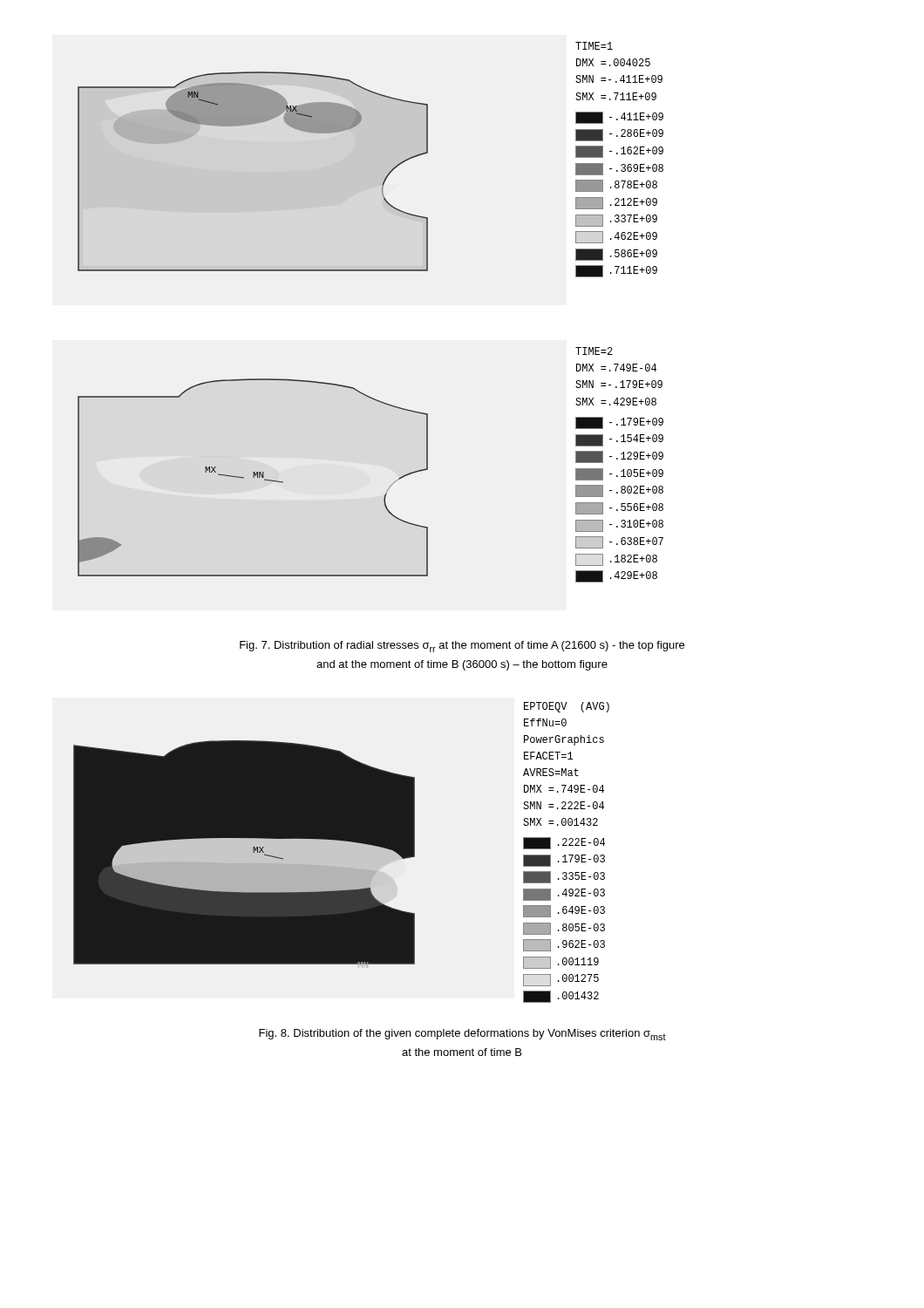Locate the caption with the text "Fig. 8. Distribution of the given complete deformations"
The width and height of the screenshot is (924, 1308).
(462, 1042)
